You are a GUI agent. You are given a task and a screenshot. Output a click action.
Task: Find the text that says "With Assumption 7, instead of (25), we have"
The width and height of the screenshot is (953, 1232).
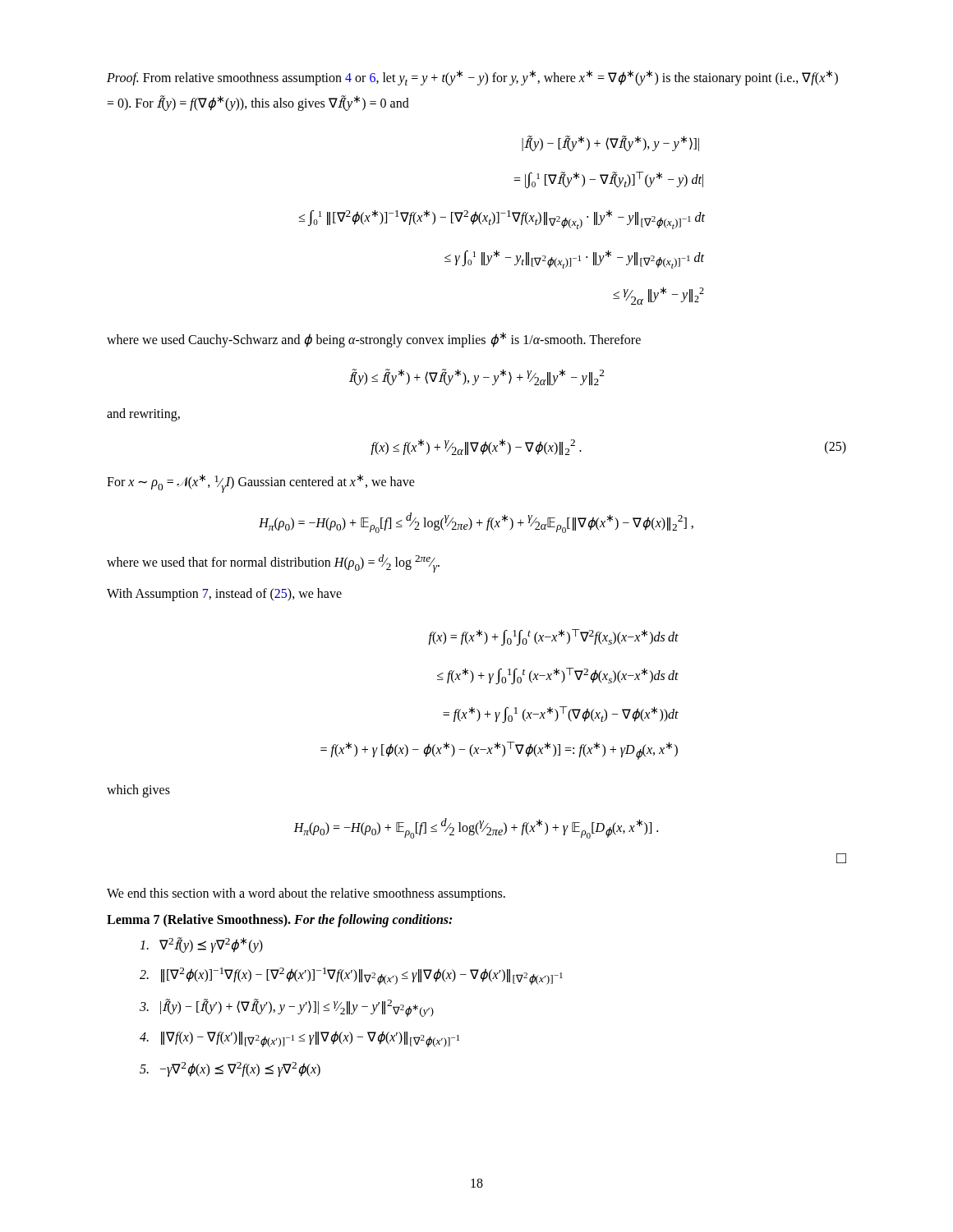tap(224, 594)
